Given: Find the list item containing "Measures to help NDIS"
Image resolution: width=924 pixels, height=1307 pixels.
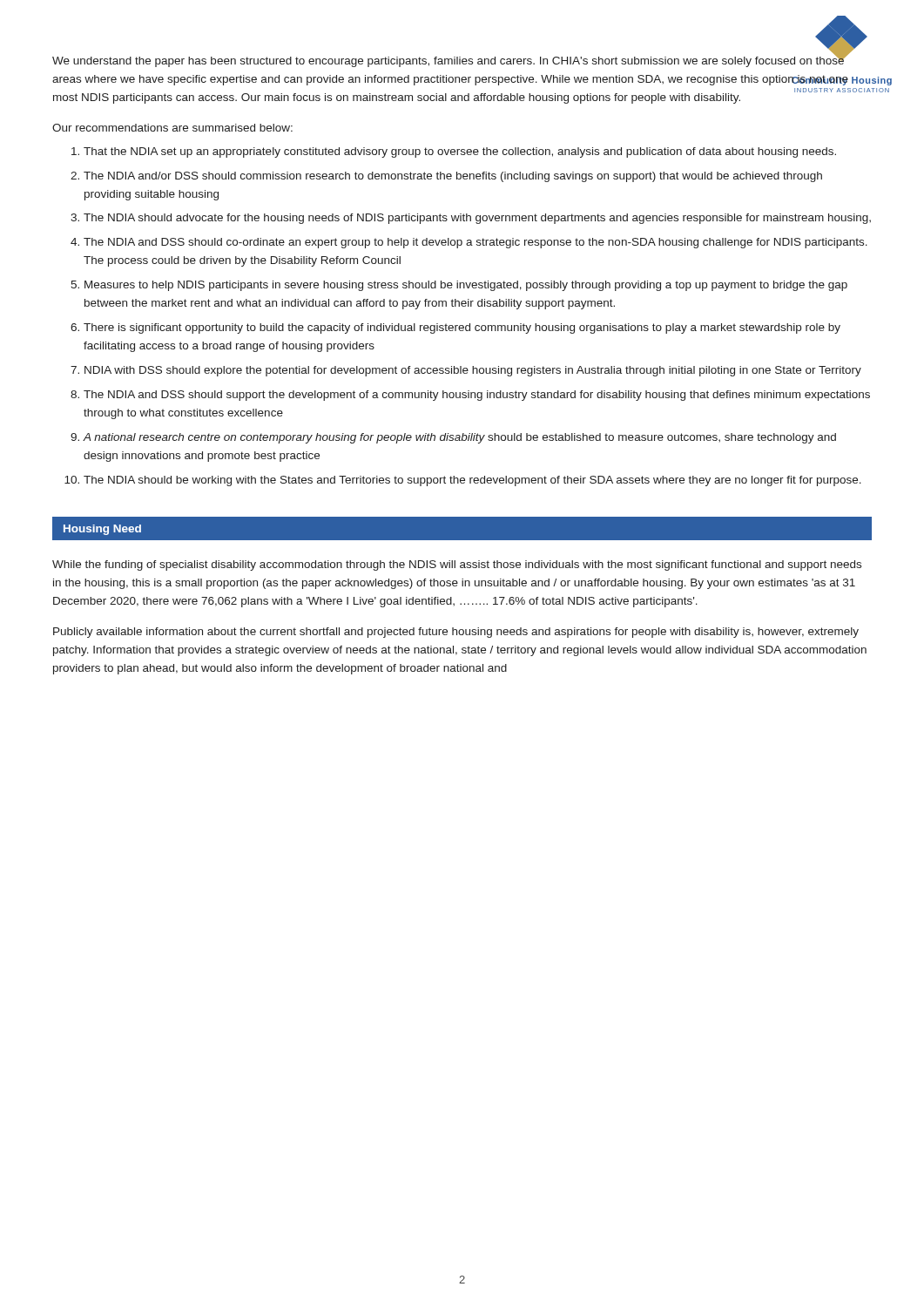Looking at the screenshot, I should coord(466,294).
